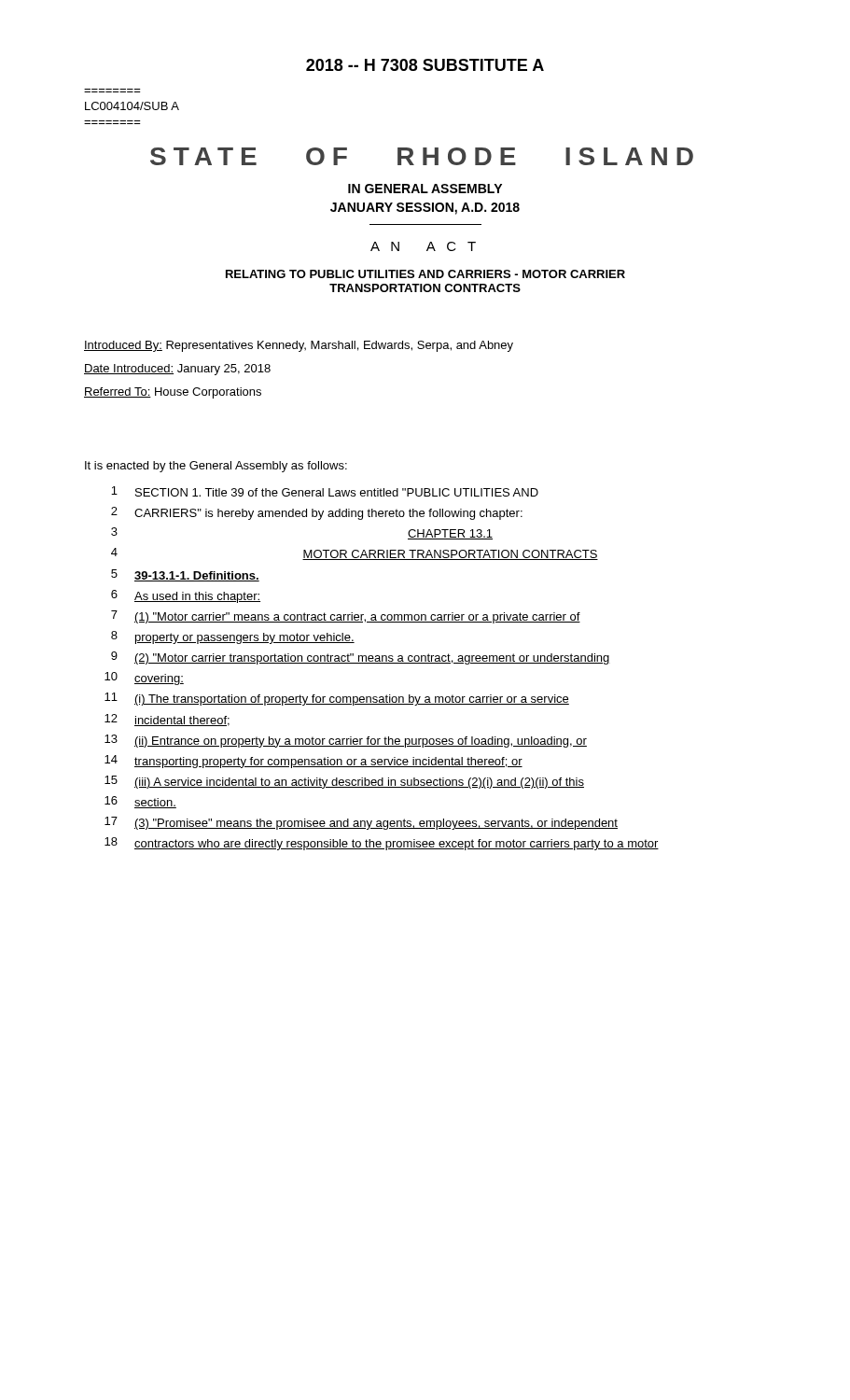Point to "IN GENERAL ASSEMBLY"
Screen dimensions: 1400x850
425,189
